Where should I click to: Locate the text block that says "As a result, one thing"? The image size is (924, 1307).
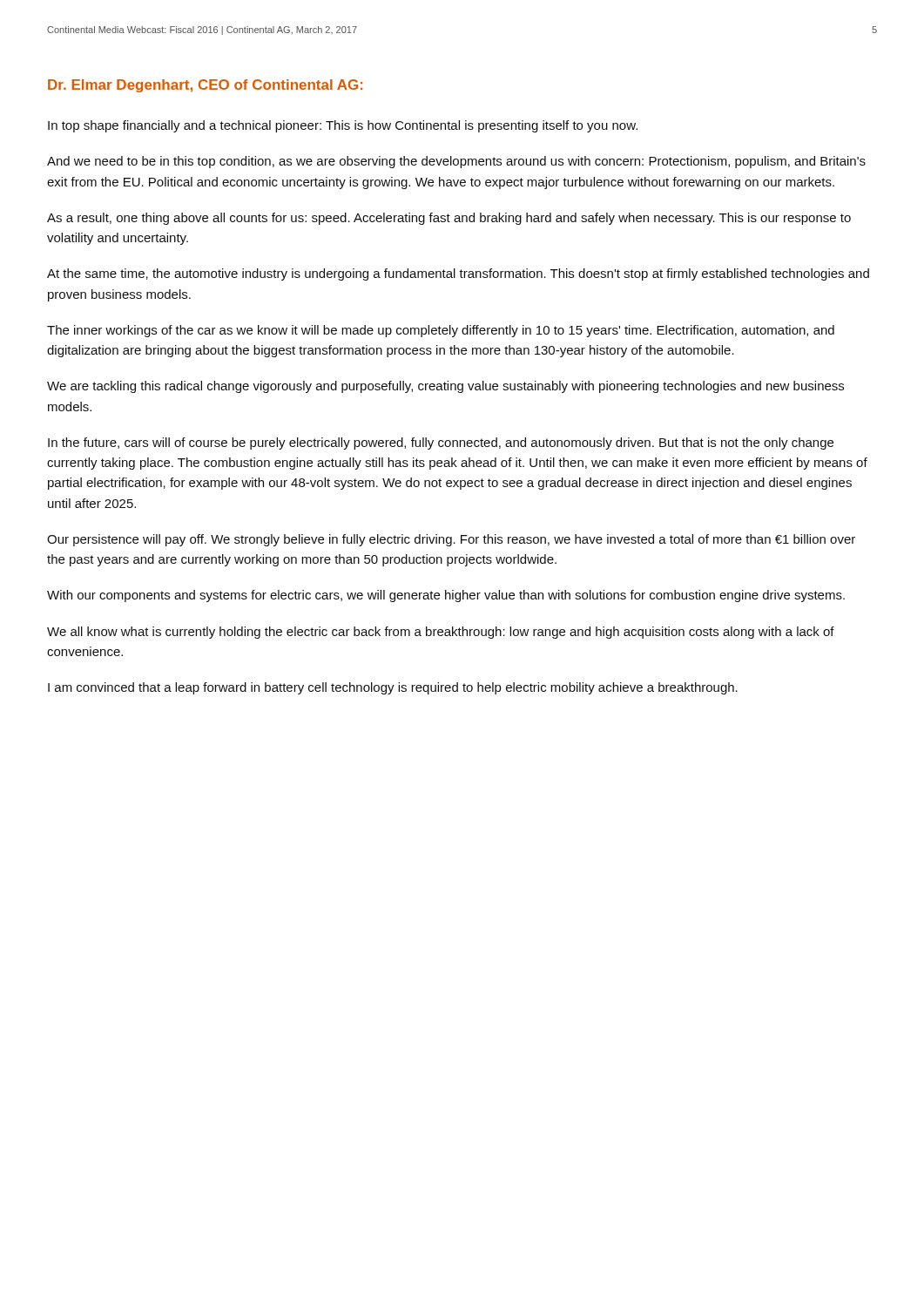click(x=449, y=227)
